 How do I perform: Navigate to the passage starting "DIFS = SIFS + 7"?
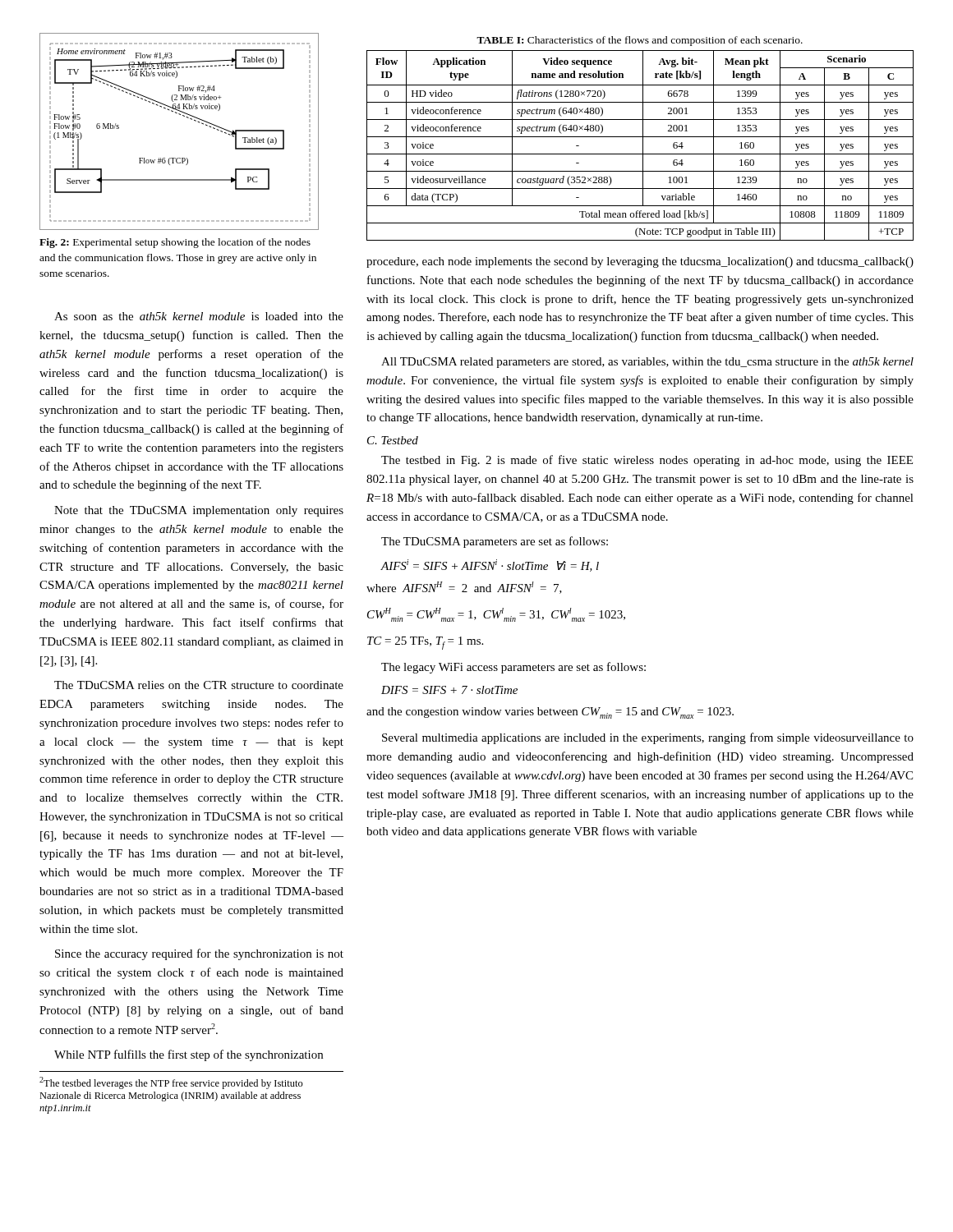(450, 690)
